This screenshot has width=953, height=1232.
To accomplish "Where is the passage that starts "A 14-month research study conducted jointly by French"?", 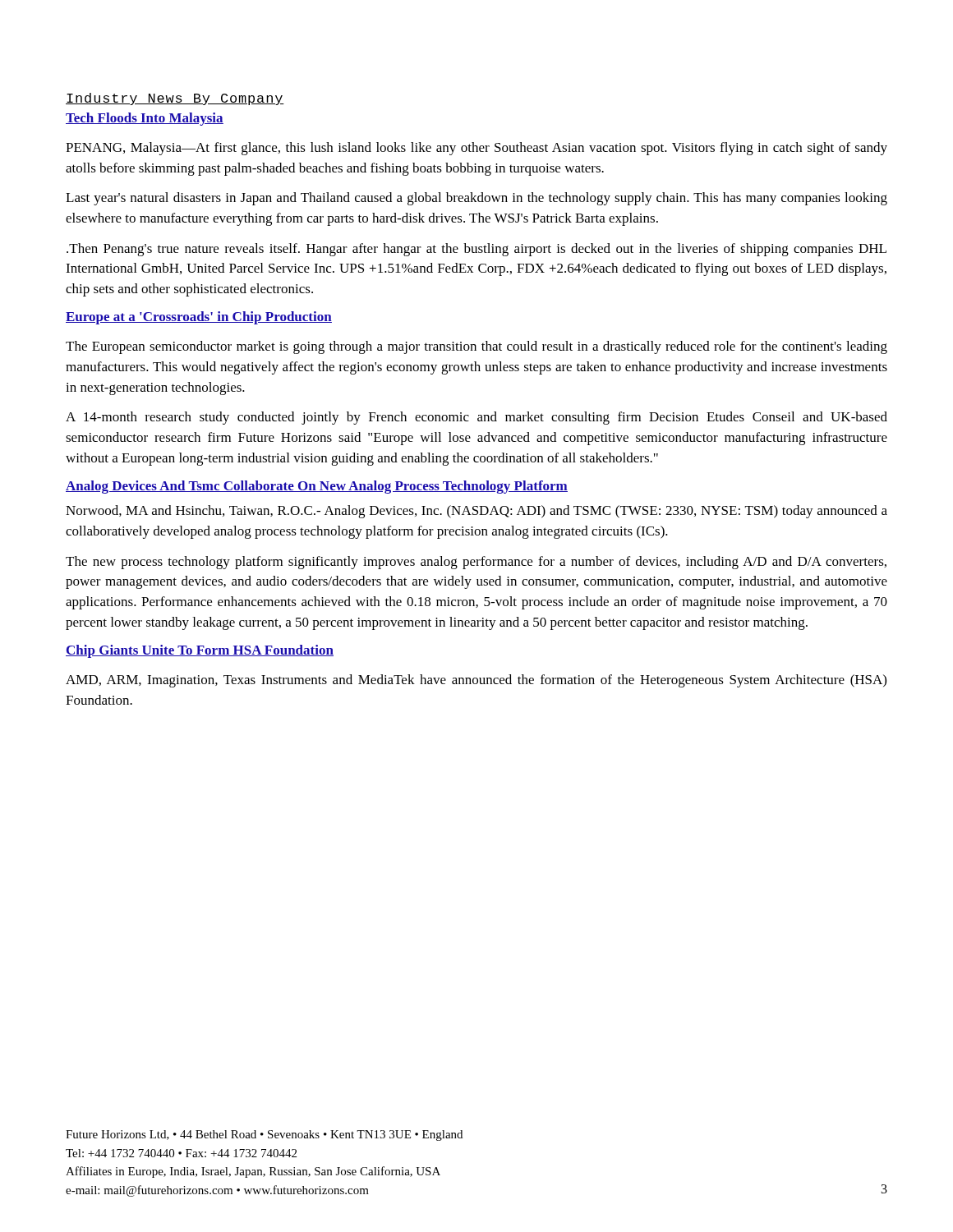I will click(476, 437).
